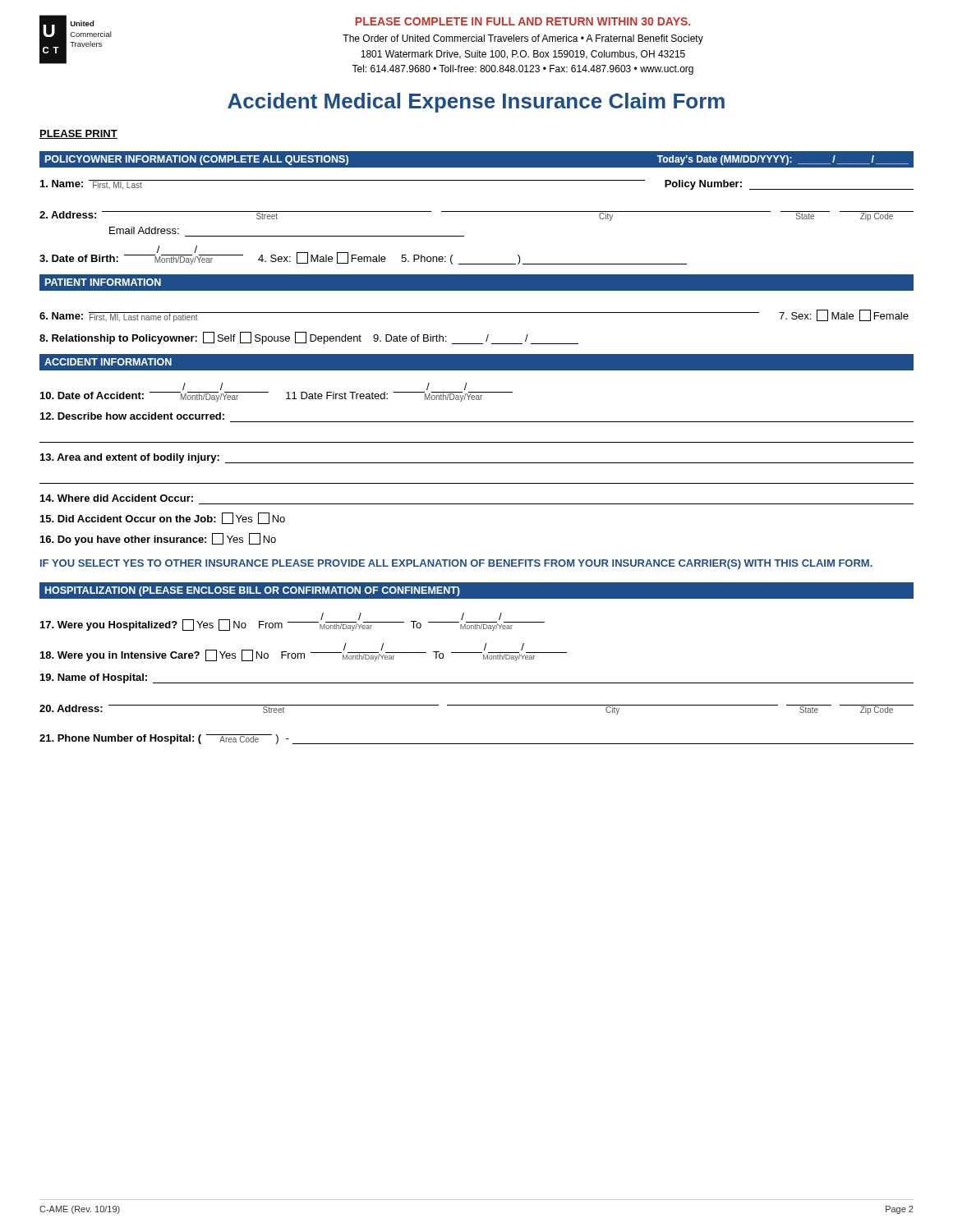Click where it says "Name: First, MI, Last Policy Number:"
Image resolution: width=953 pixels, height=1232 pixels.
click(476, 183)
